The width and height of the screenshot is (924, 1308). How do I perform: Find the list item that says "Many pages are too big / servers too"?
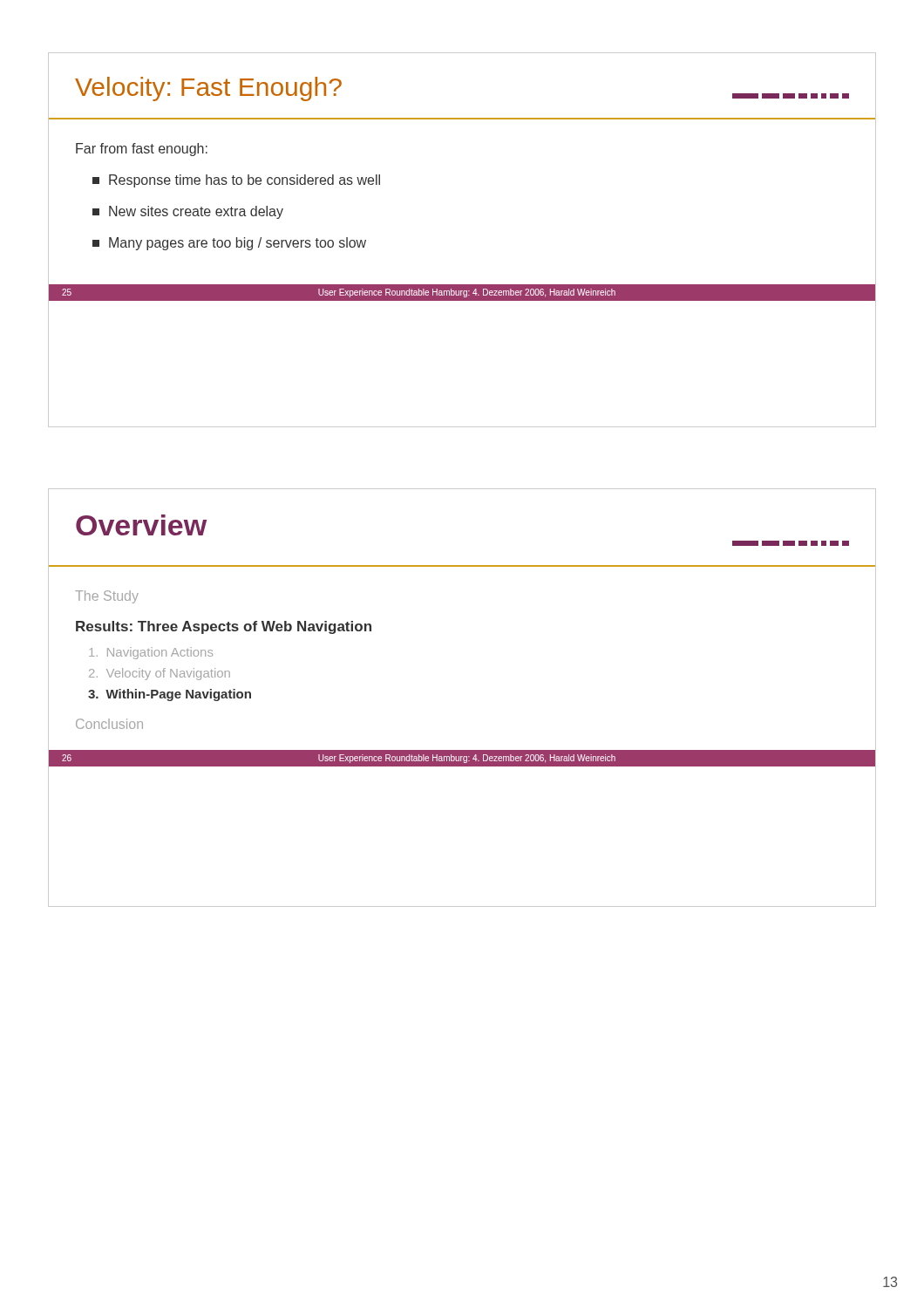(x=229, y=243)
